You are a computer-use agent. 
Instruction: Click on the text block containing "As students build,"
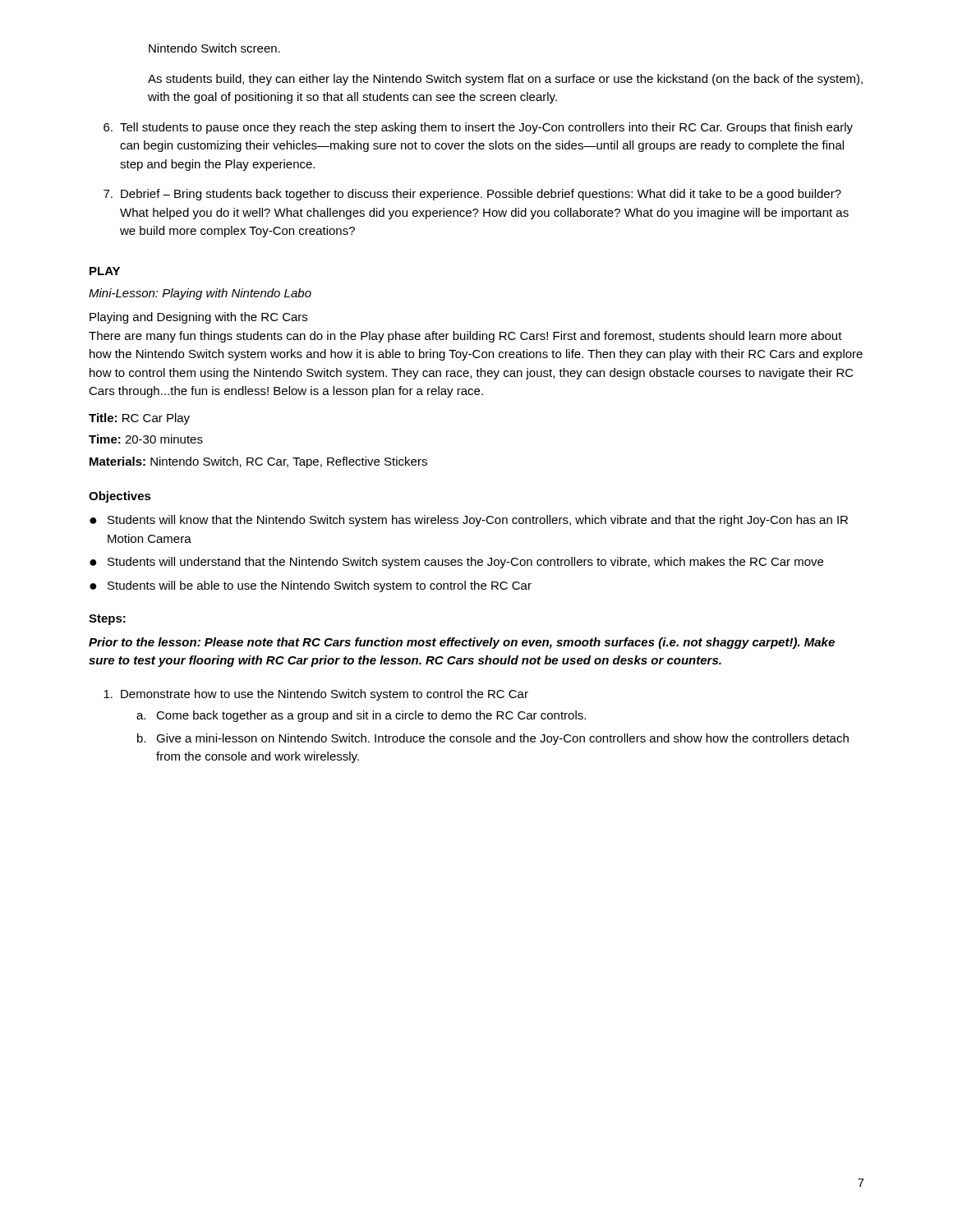pos(506,87)
